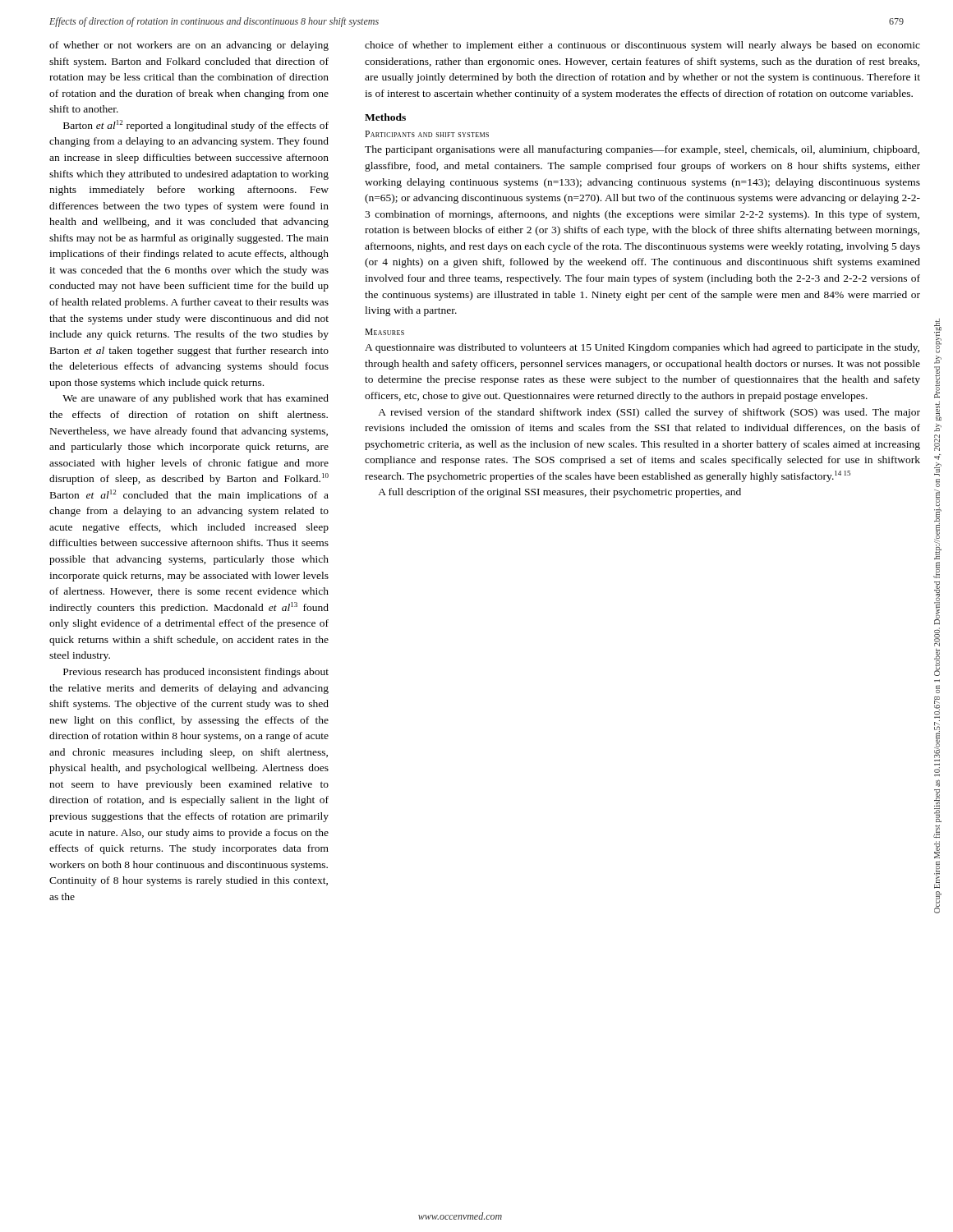
Task: Locate the region starting "A revised version of the standard"
Action: pyautogui.click(x=642, y=444)
